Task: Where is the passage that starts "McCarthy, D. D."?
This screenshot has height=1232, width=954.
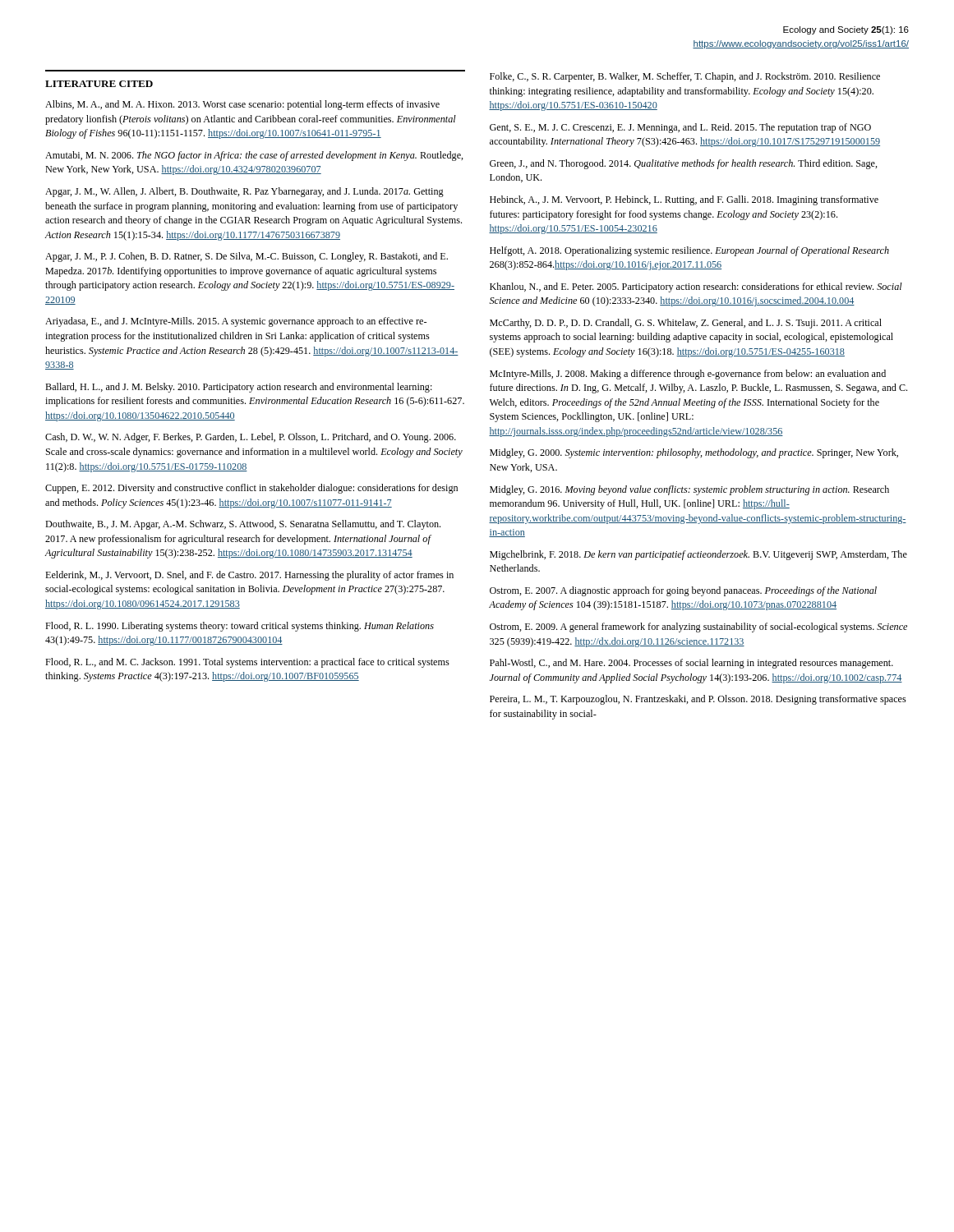Action: tap(691, 337)
